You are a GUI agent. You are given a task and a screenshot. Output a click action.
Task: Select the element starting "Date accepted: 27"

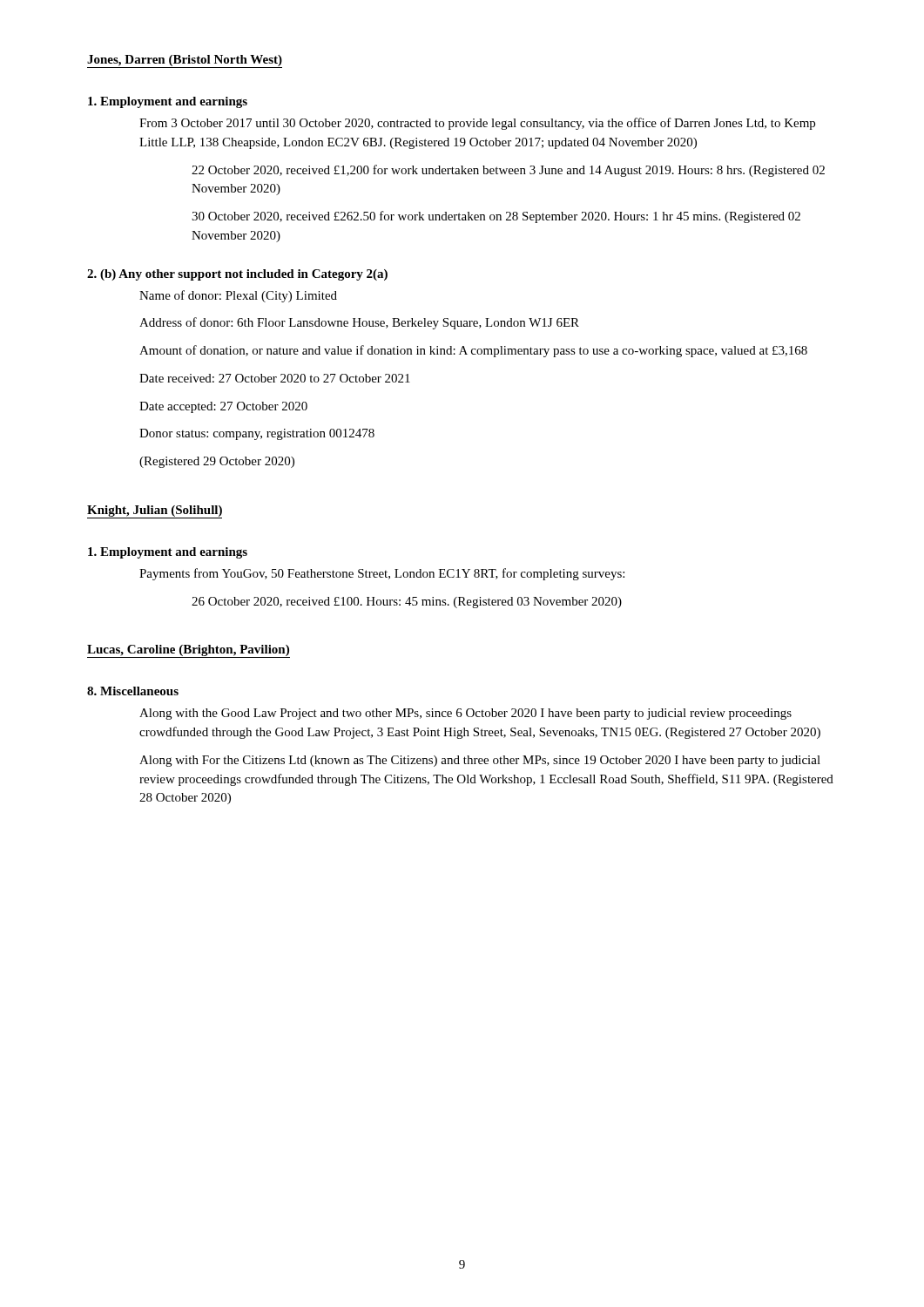[223, 406]
